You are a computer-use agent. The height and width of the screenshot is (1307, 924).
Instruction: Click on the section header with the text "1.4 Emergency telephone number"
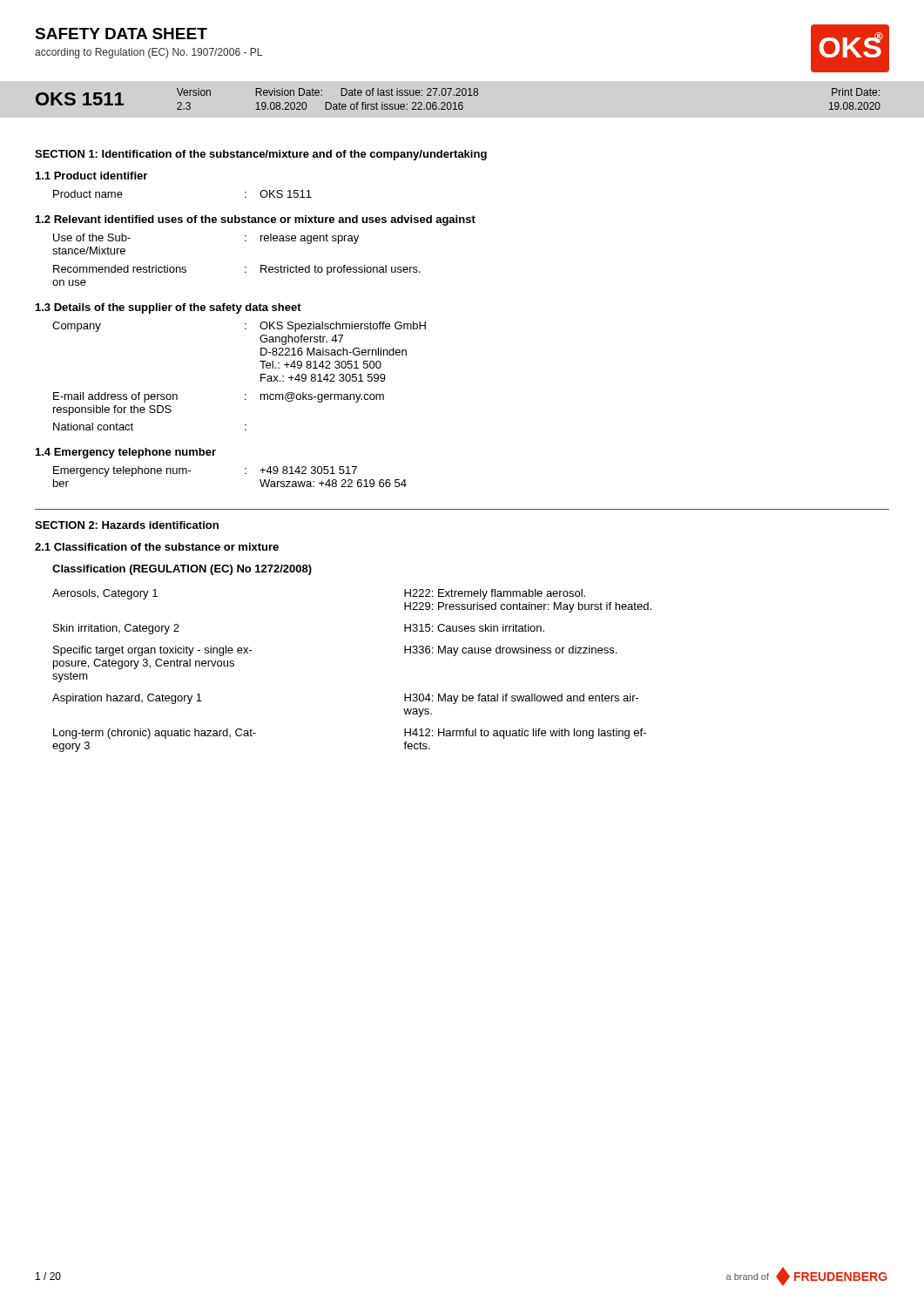125,452
